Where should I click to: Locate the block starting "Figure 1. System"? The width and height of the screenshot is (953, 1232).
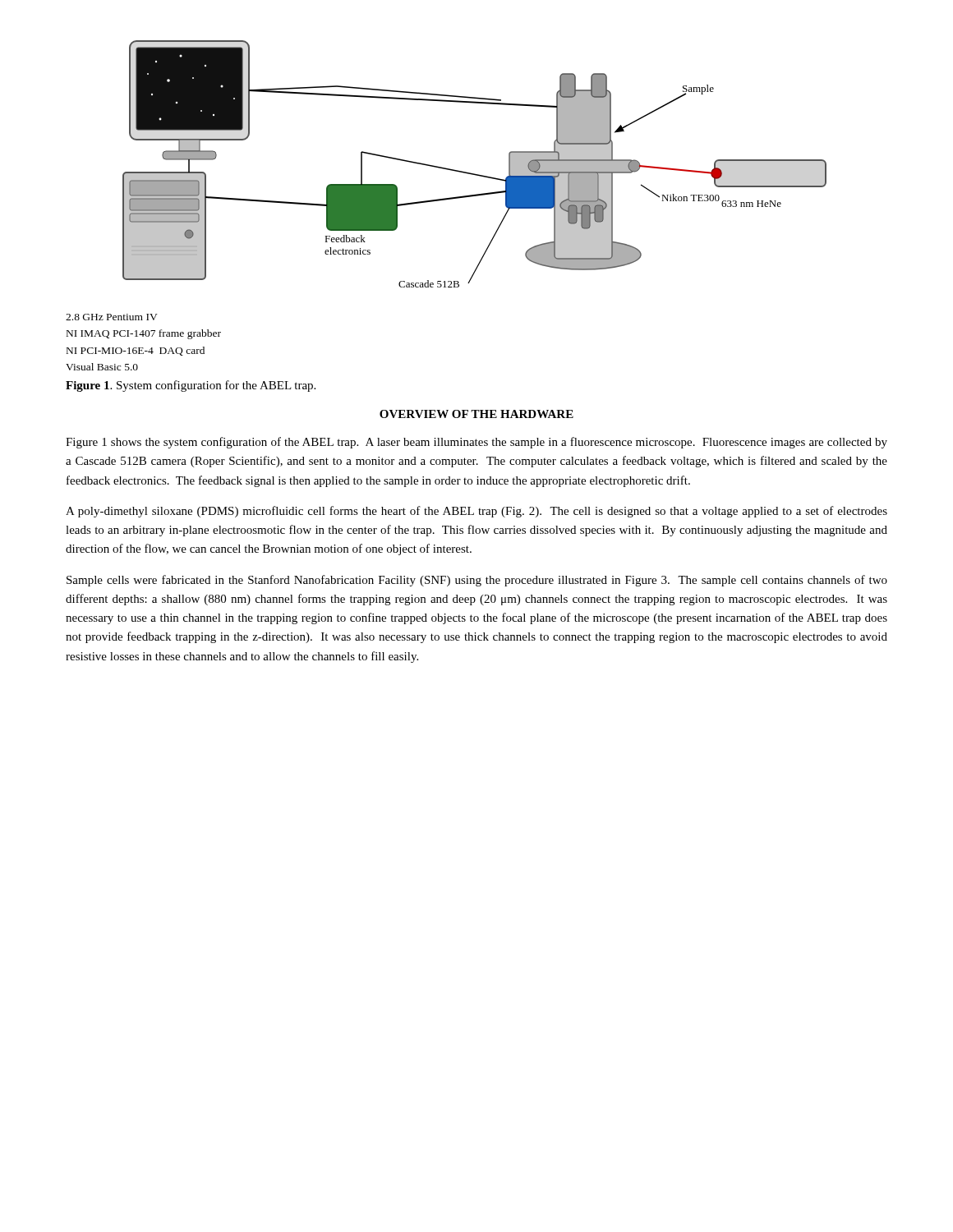point(191,385)
